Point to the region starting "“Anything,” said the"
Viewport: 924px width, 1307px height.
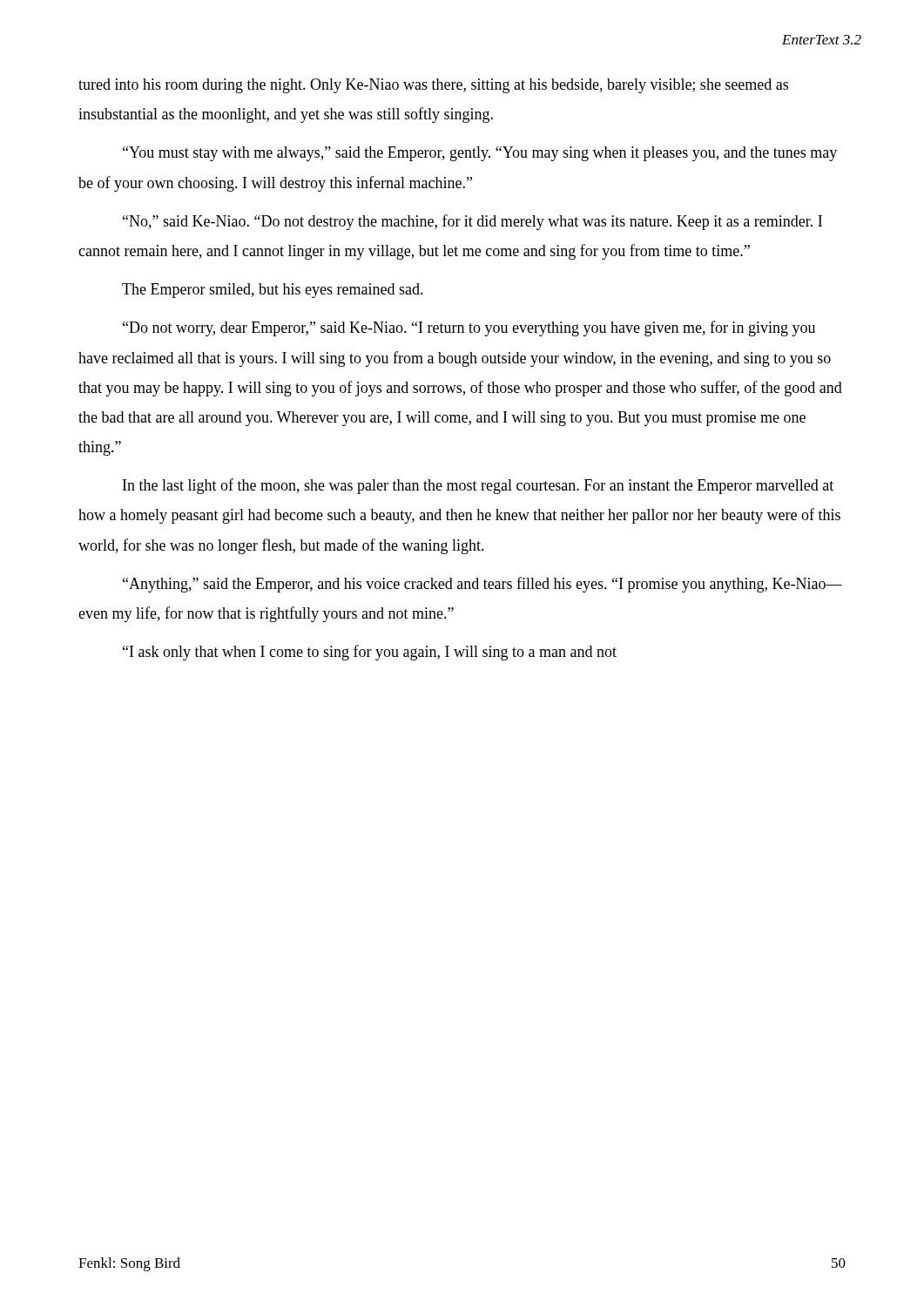pyautogui.click(x=460, y=599)
